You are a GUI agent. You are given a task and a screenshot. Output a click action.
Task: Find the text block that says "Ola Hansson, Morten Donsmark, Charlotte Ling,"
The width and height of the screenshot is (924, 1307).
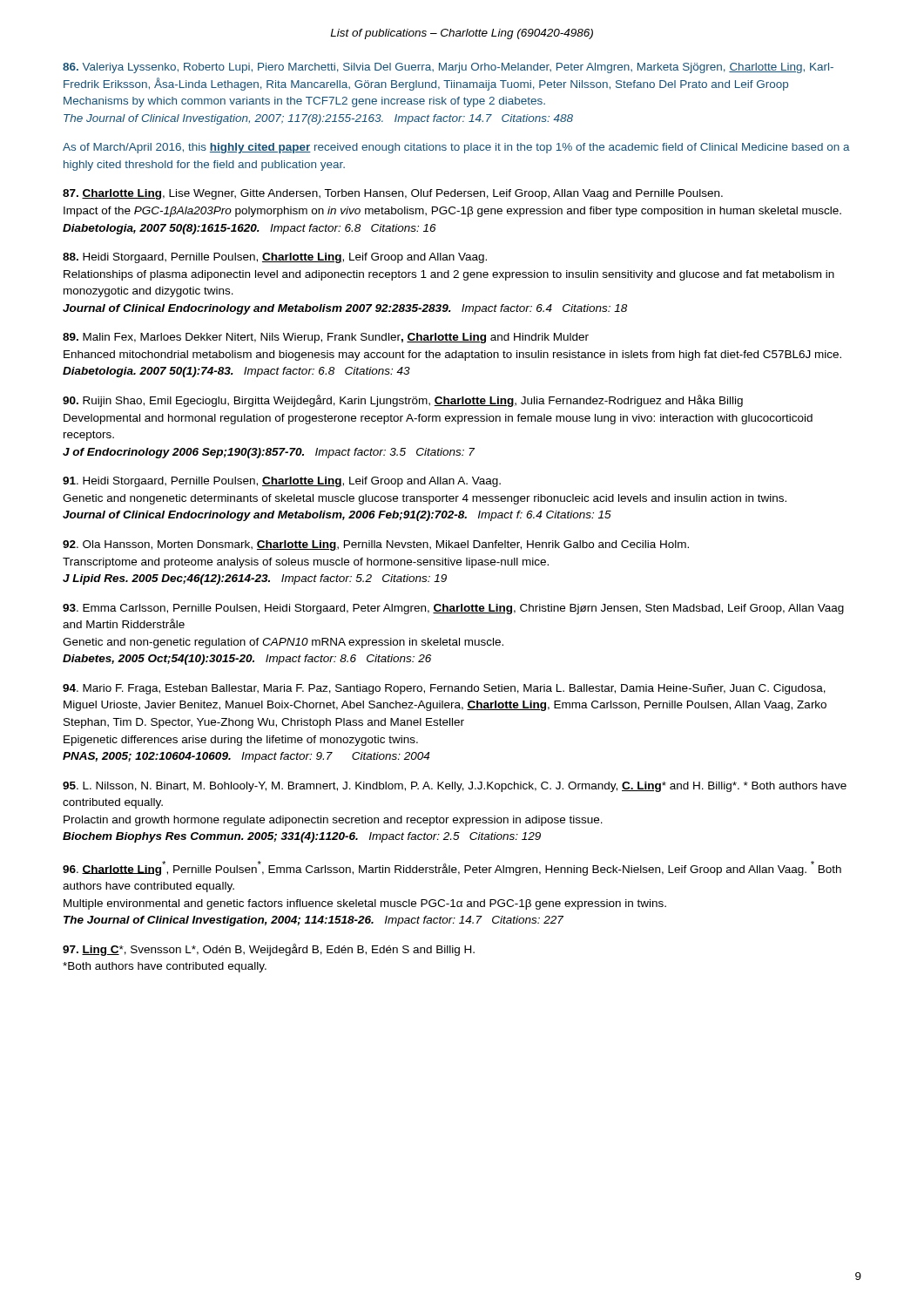click(x=462, y=561)
